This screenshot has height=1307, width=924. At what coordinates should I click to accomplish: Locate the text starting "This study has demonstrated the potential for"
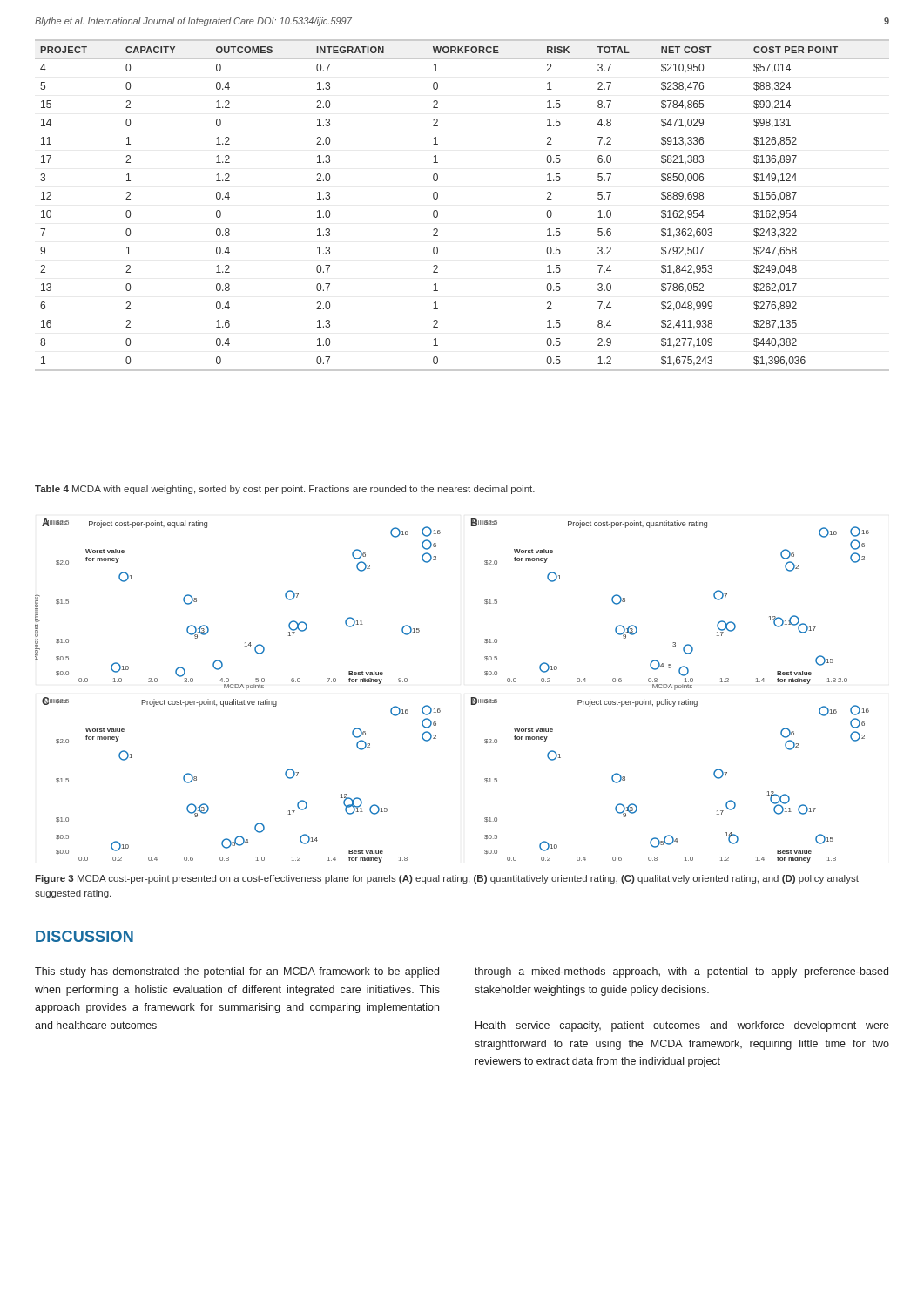point(237,998)
